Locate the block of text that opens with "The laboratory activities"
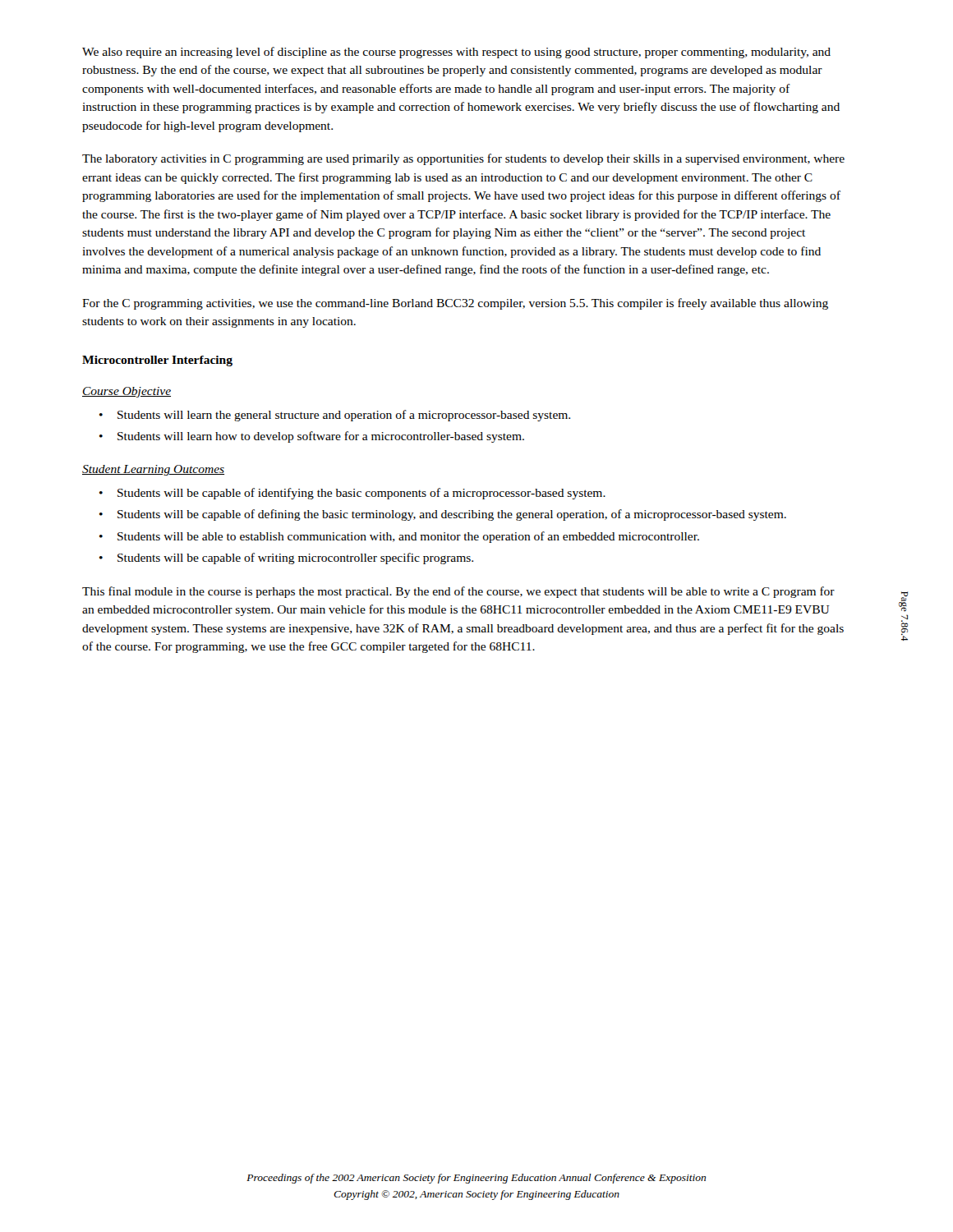The width and height of the screenshot is (953, 1232). point(463,214)
